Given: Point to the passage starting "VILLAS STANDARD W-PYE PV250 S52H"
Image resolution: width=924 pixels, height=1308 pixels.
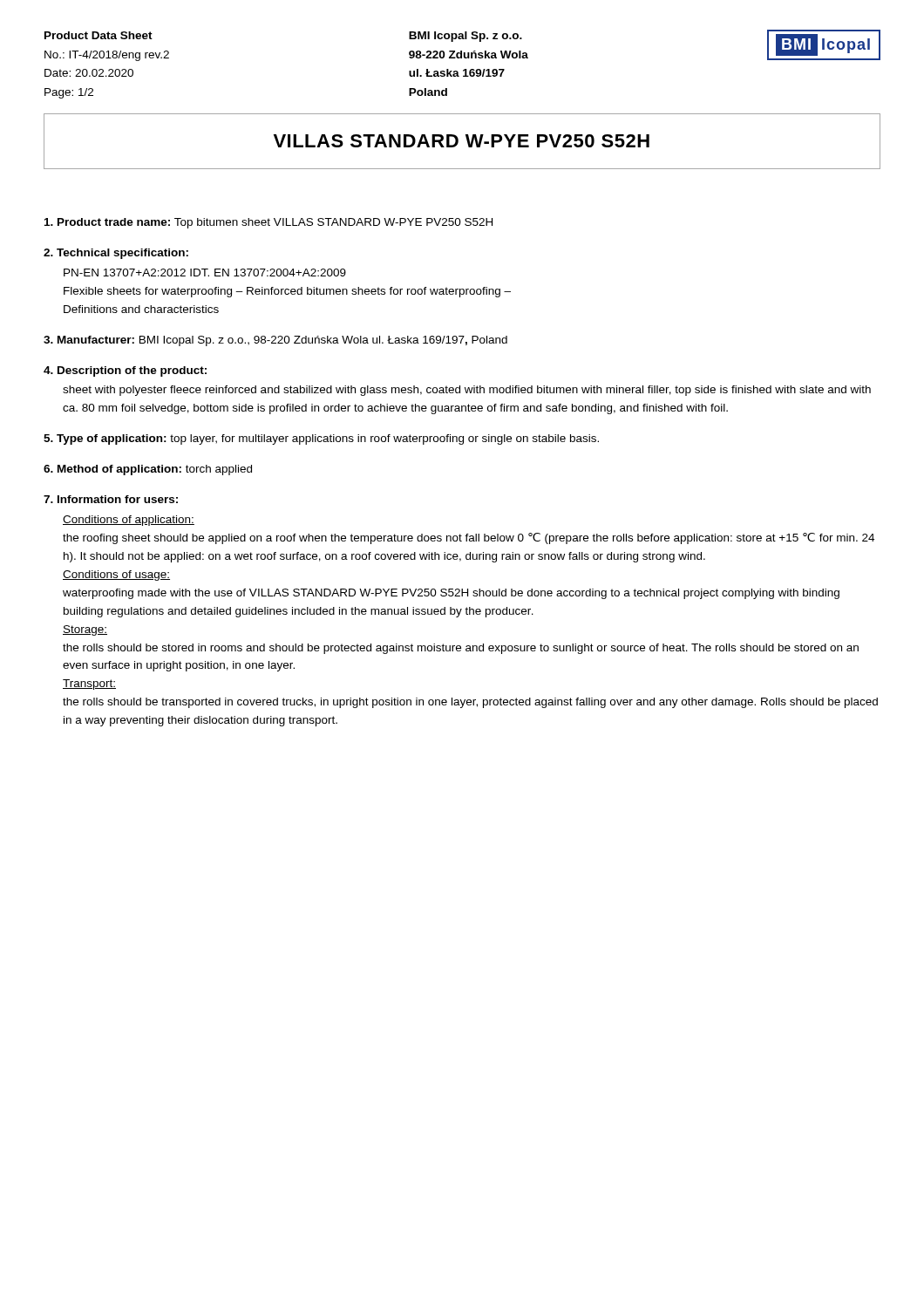Looking at the screenshot, I should (462, 141).
